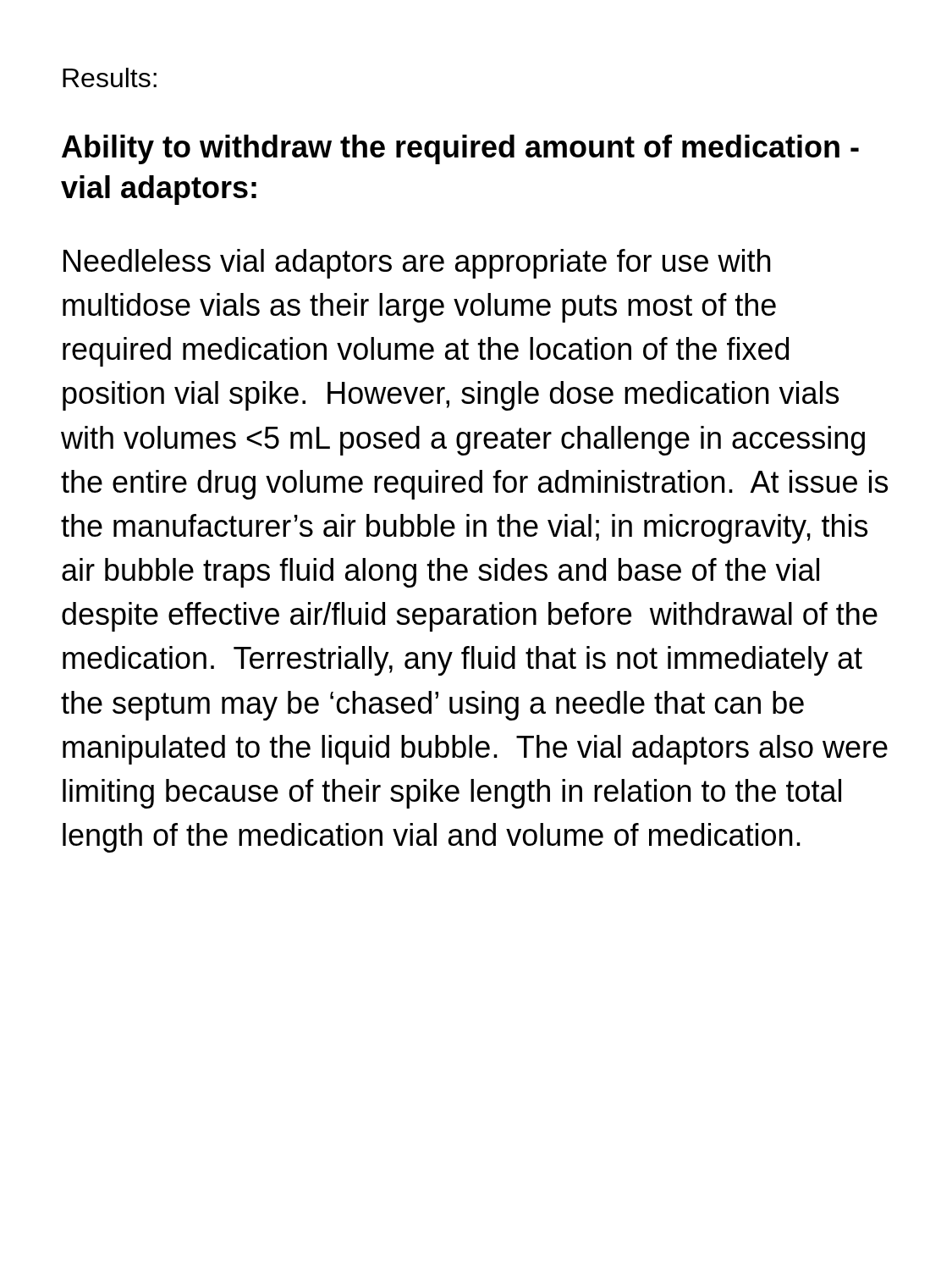This screenshot has height=1270, width=952.
Task: Select a section header
Action: click(110, 78)
